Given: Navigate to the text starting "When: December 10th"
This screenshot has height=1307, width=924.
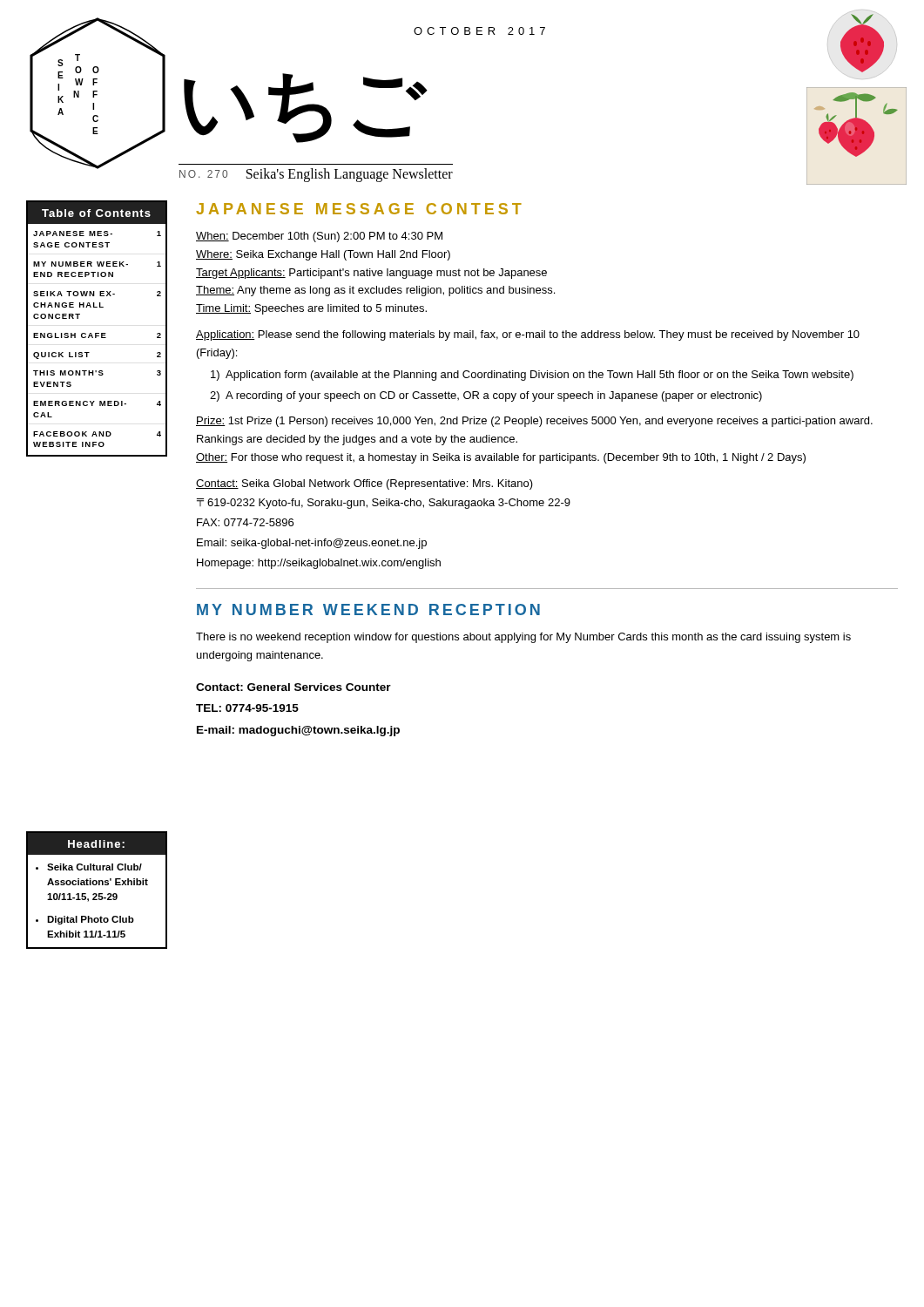Looking at the screenshot, I should click(376, 272).
